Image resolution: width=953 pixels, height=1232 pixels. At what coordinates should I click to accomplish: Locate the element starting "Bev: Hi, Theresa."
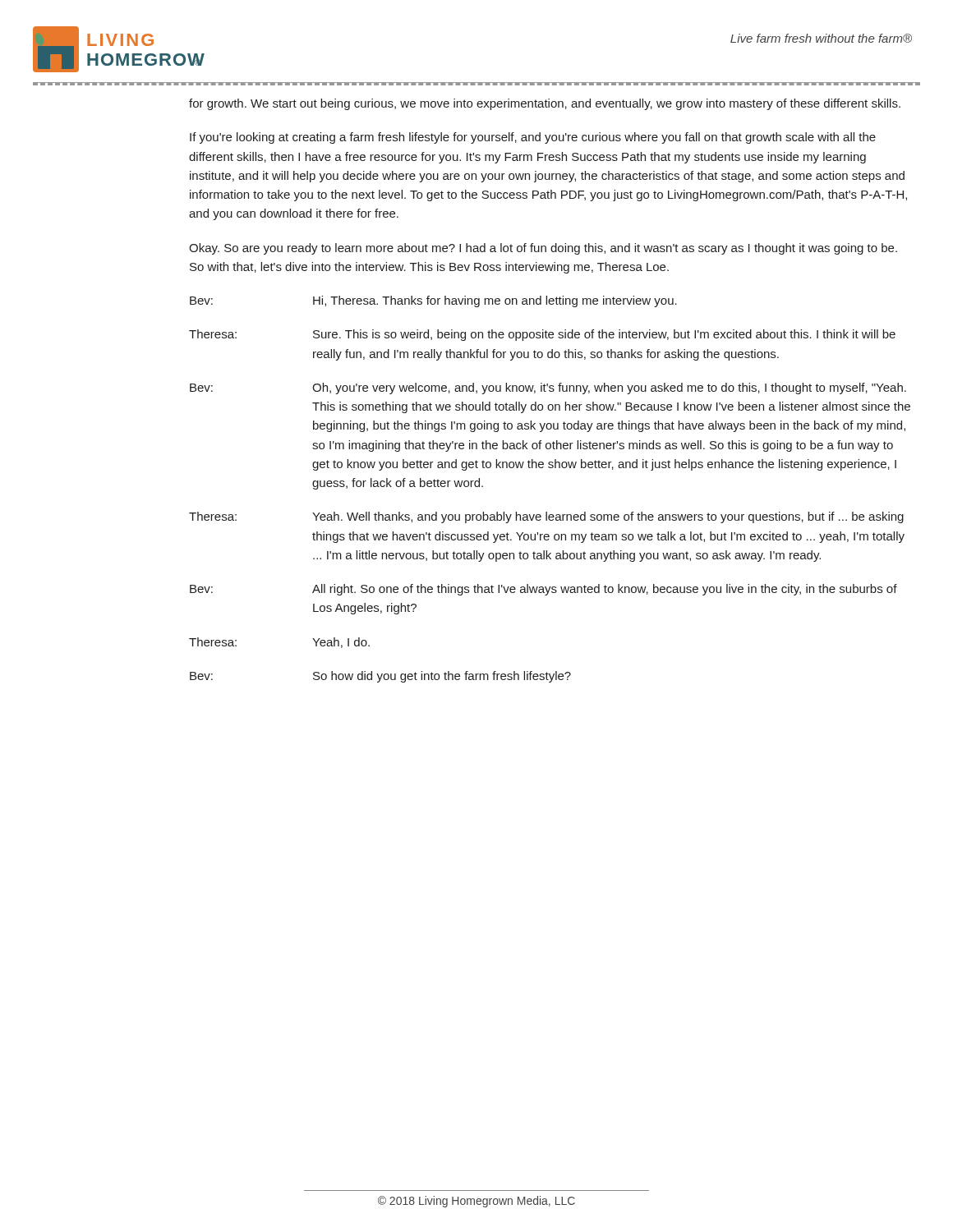pyautogui.click(x=550, y=300)
